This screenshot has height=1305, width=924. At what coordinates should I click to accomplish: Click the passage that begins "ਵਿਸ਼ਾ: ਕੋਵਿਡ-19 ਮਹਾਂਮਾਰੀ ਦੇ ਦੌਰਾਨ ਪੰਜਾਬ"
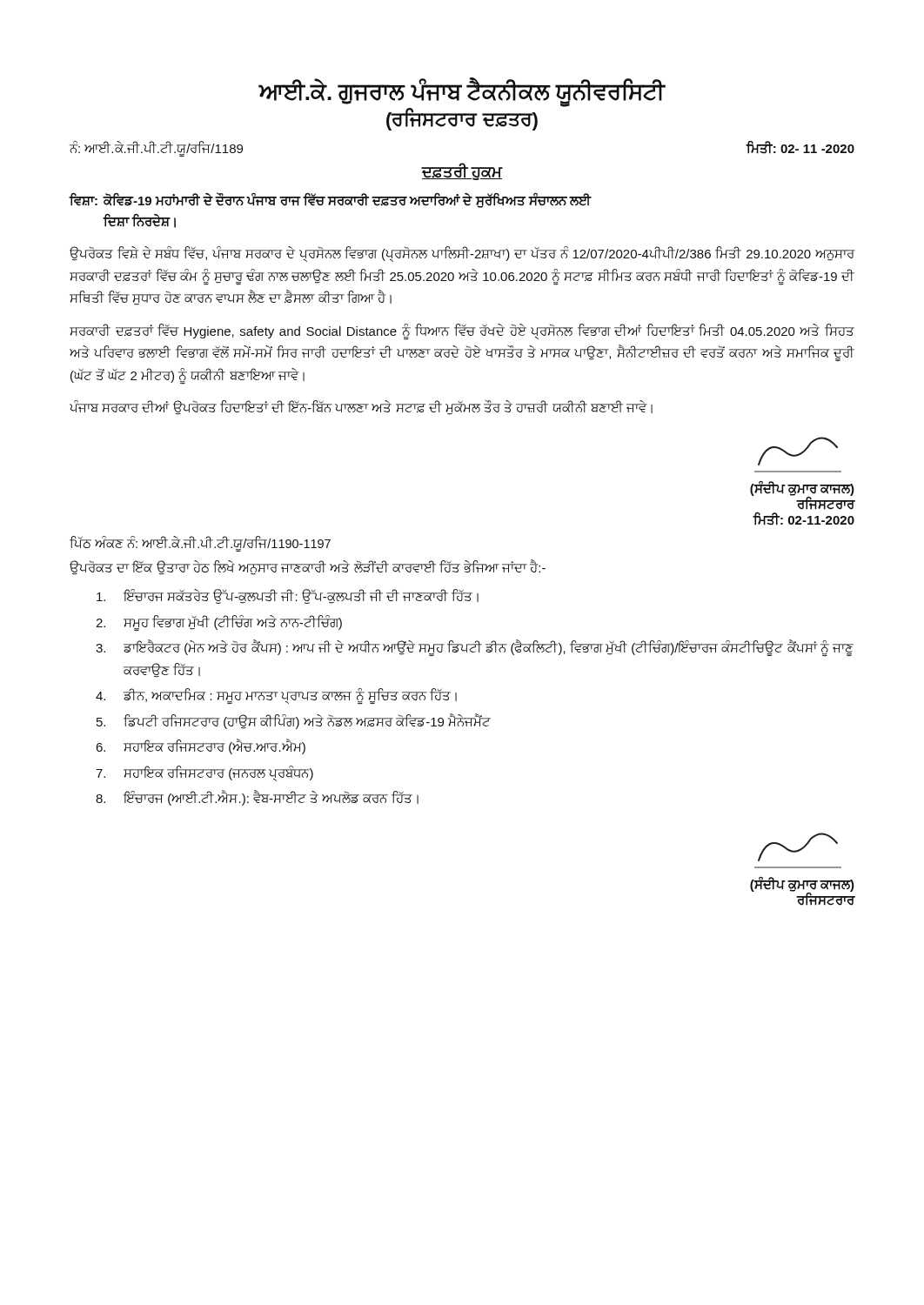point(330,212)
